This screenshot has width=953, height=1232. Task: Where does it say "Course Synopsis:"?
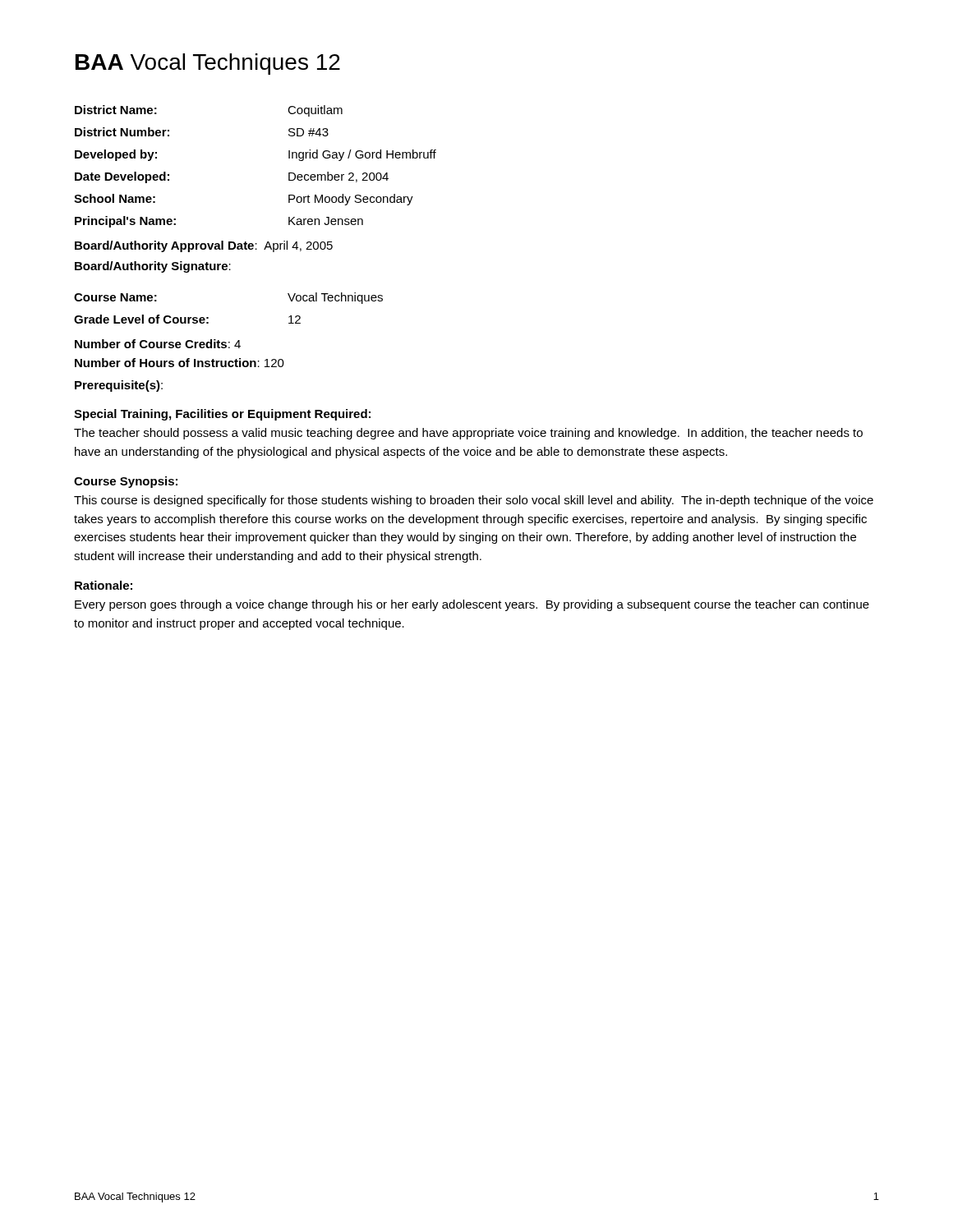(126, 481)
